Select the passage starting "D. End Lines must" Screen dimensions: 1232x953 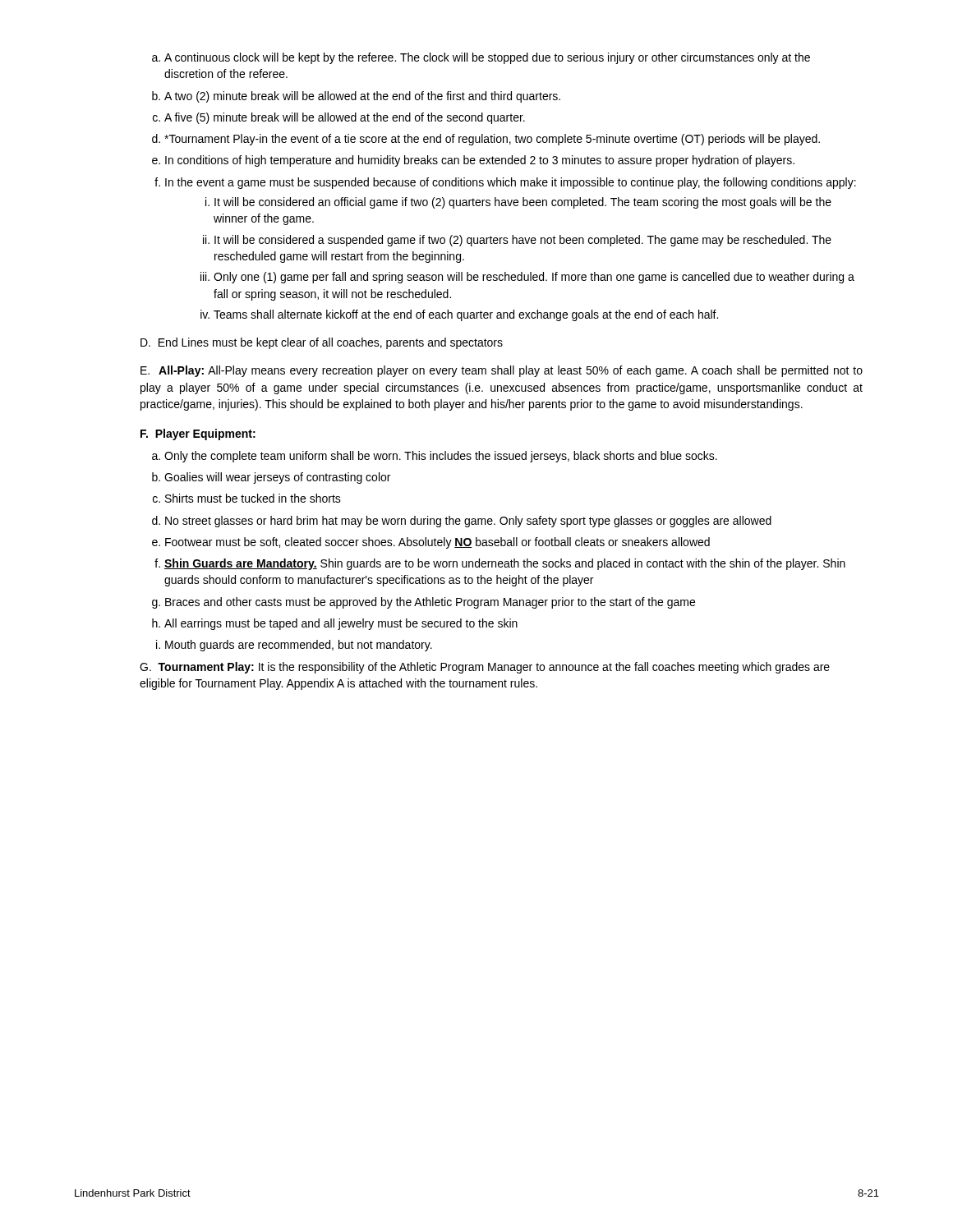pyautogui.click(x=321, y=343)
